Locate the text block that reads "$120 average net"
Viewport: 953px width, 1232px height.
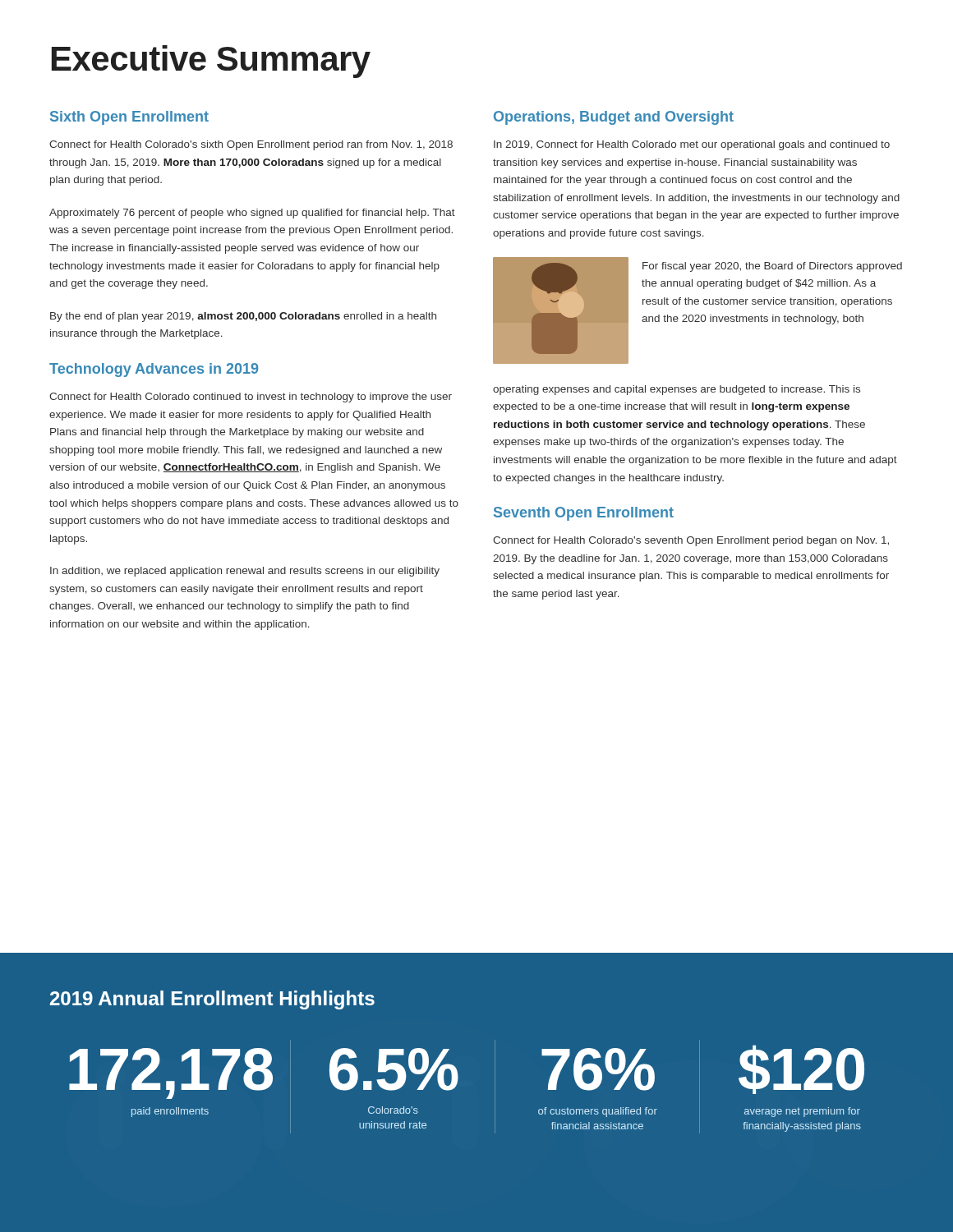click(802, 1087)
